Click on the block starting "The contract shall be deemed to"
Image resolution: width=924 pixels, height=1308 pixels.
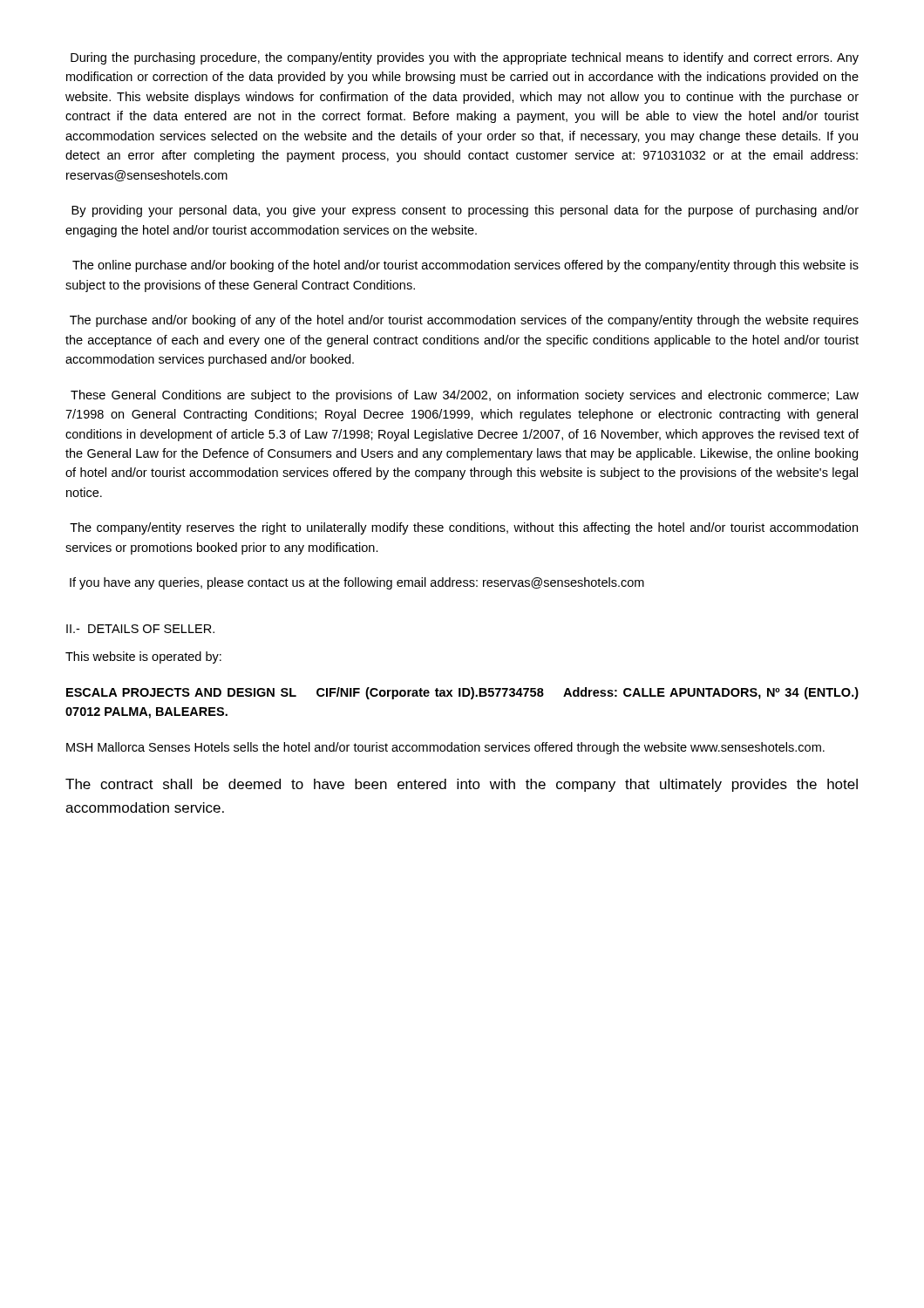coord(462,796)
